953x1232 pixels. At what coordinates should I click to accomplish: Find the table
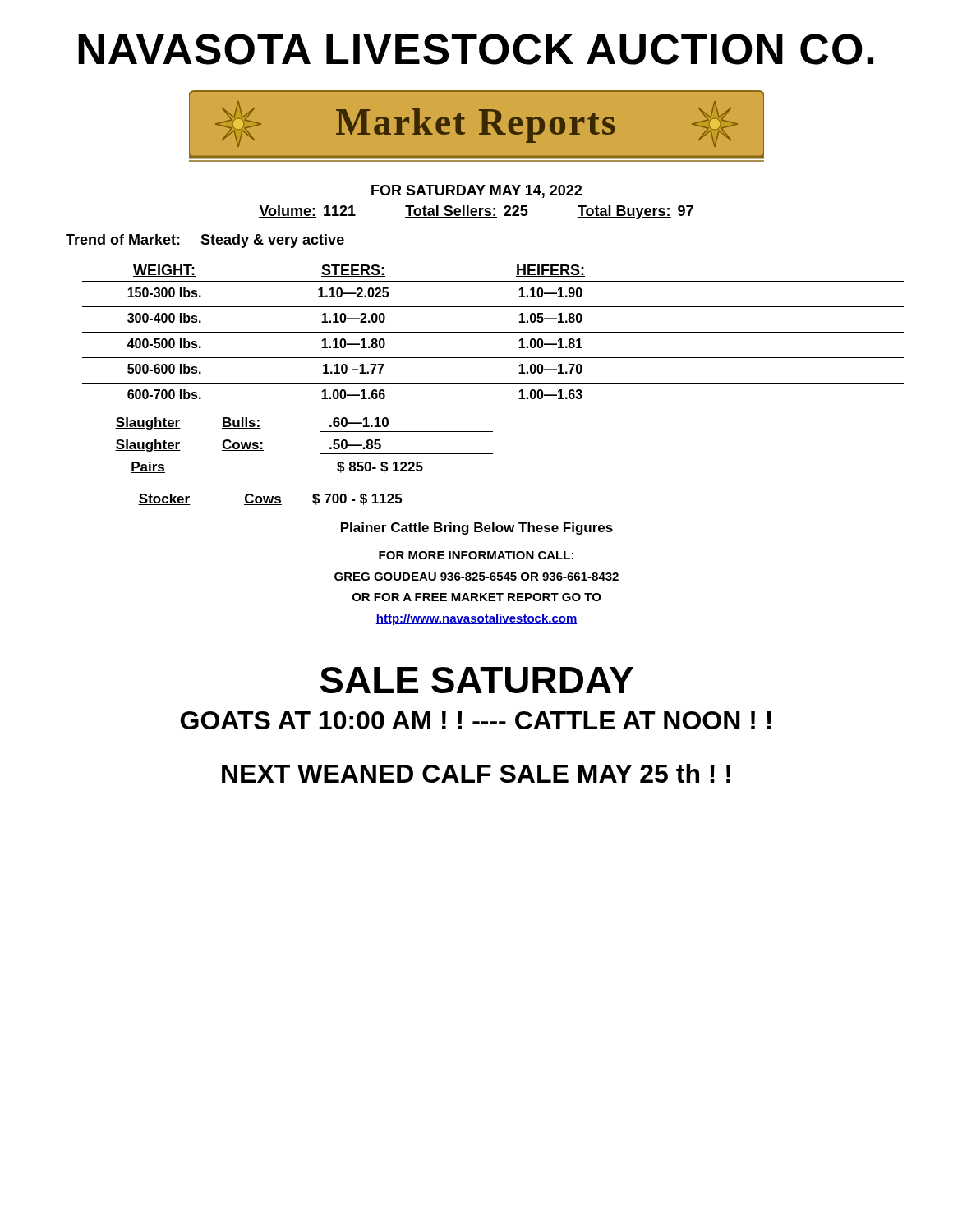click(493, 334)
